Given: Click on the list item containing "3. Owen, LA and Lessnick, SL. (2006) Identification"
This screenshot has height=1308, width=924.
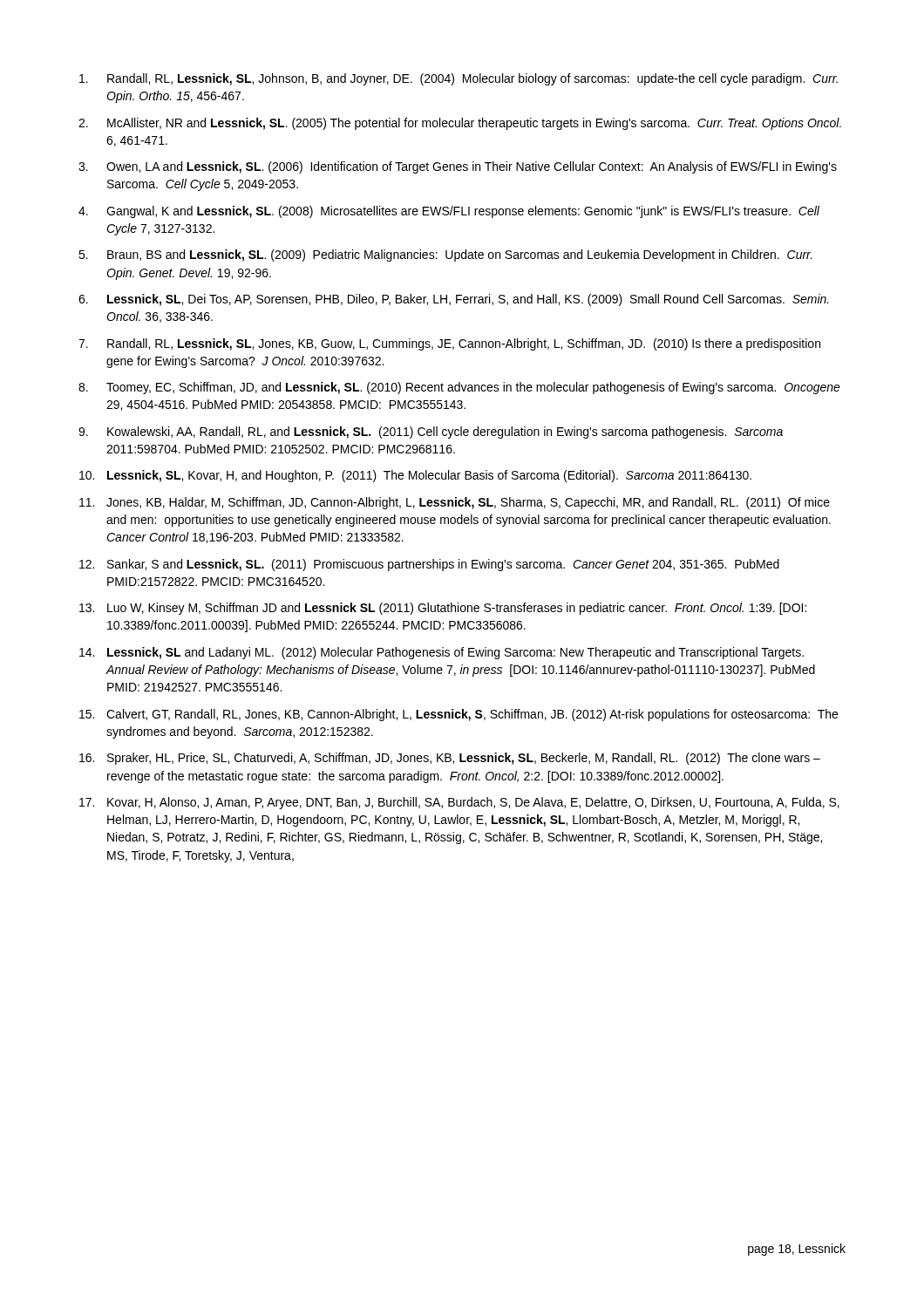Looking at the screenshot, I should click(x=462, y=176).
